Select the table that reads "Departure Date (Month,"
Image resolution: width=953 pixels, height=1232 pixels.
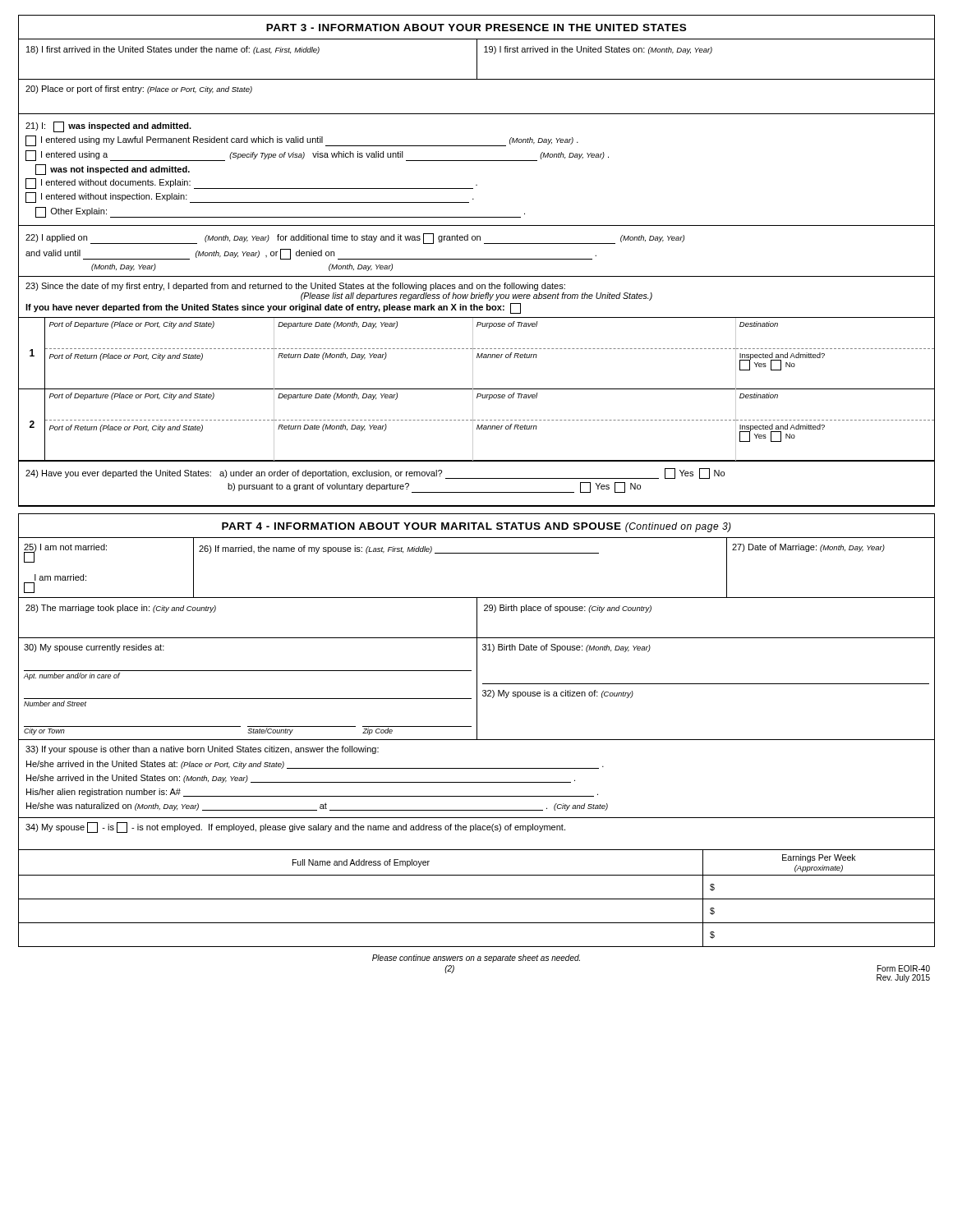click(x=476, y=390)
